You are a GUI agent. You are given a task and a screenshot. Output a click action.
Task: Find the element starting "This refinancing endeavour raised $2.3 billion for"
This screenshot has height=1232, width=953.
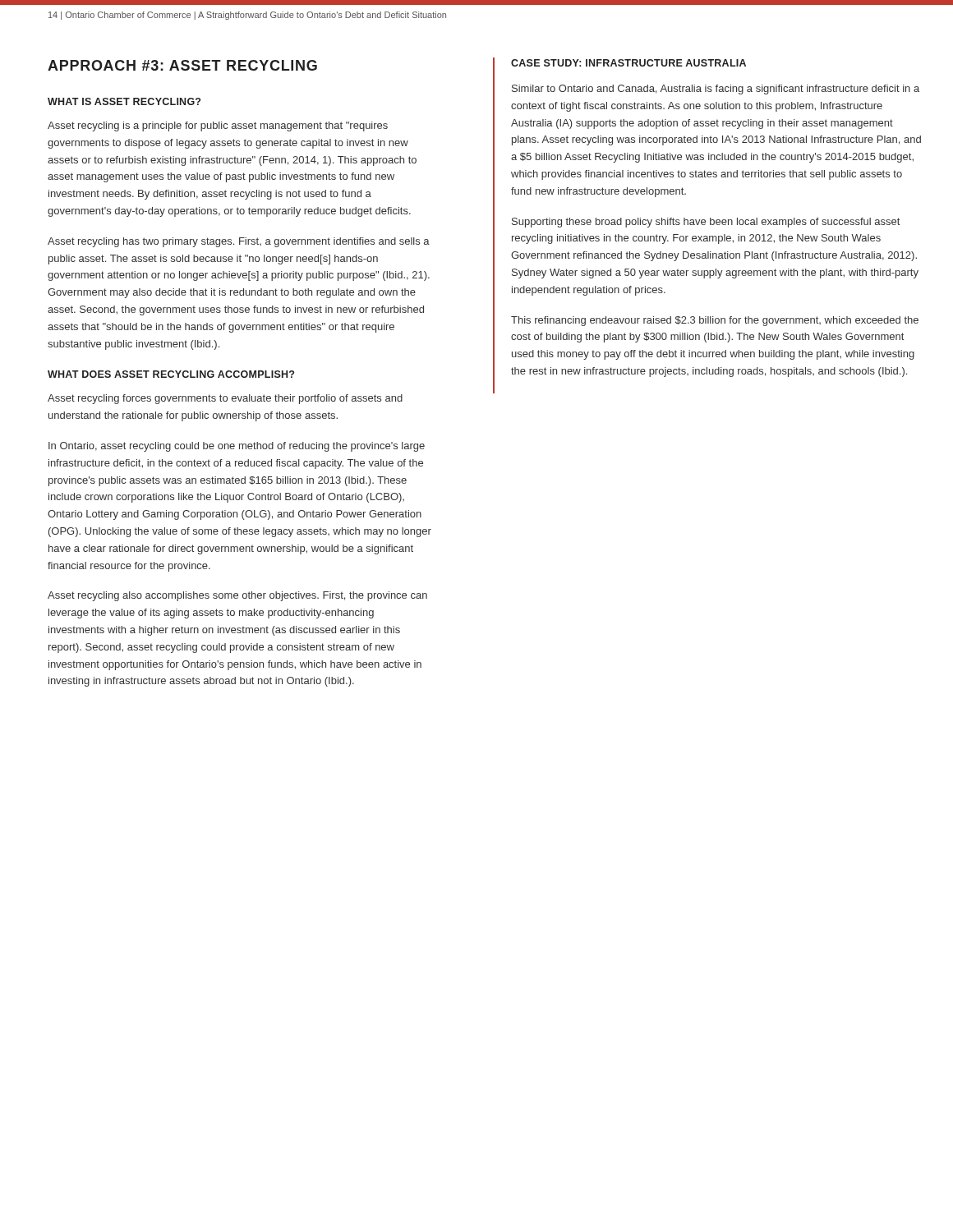(x=715, y=345)
